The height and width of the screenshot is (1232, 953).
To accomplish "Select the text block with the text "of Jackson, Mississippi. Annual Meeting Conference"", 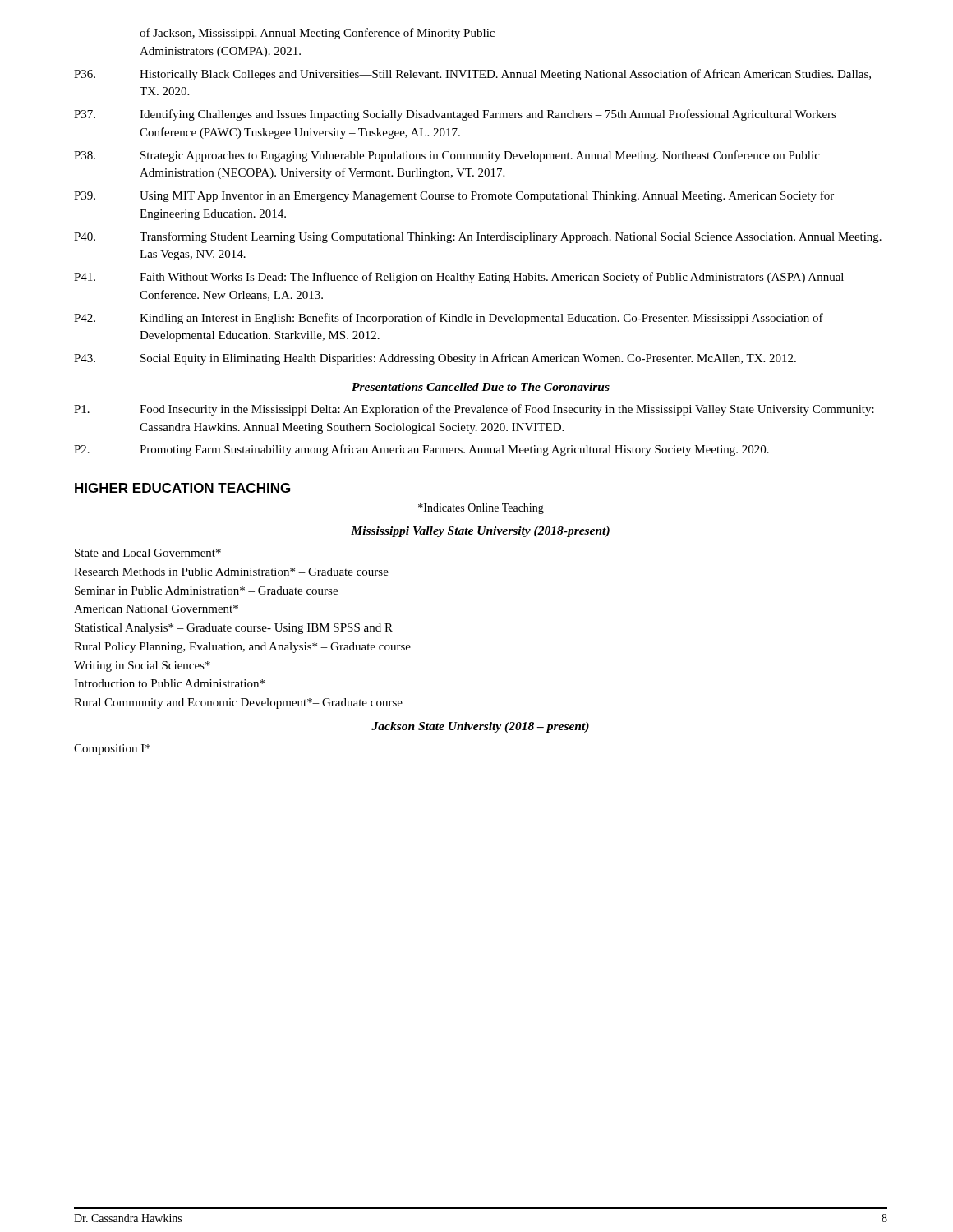I will coord(317,42).
